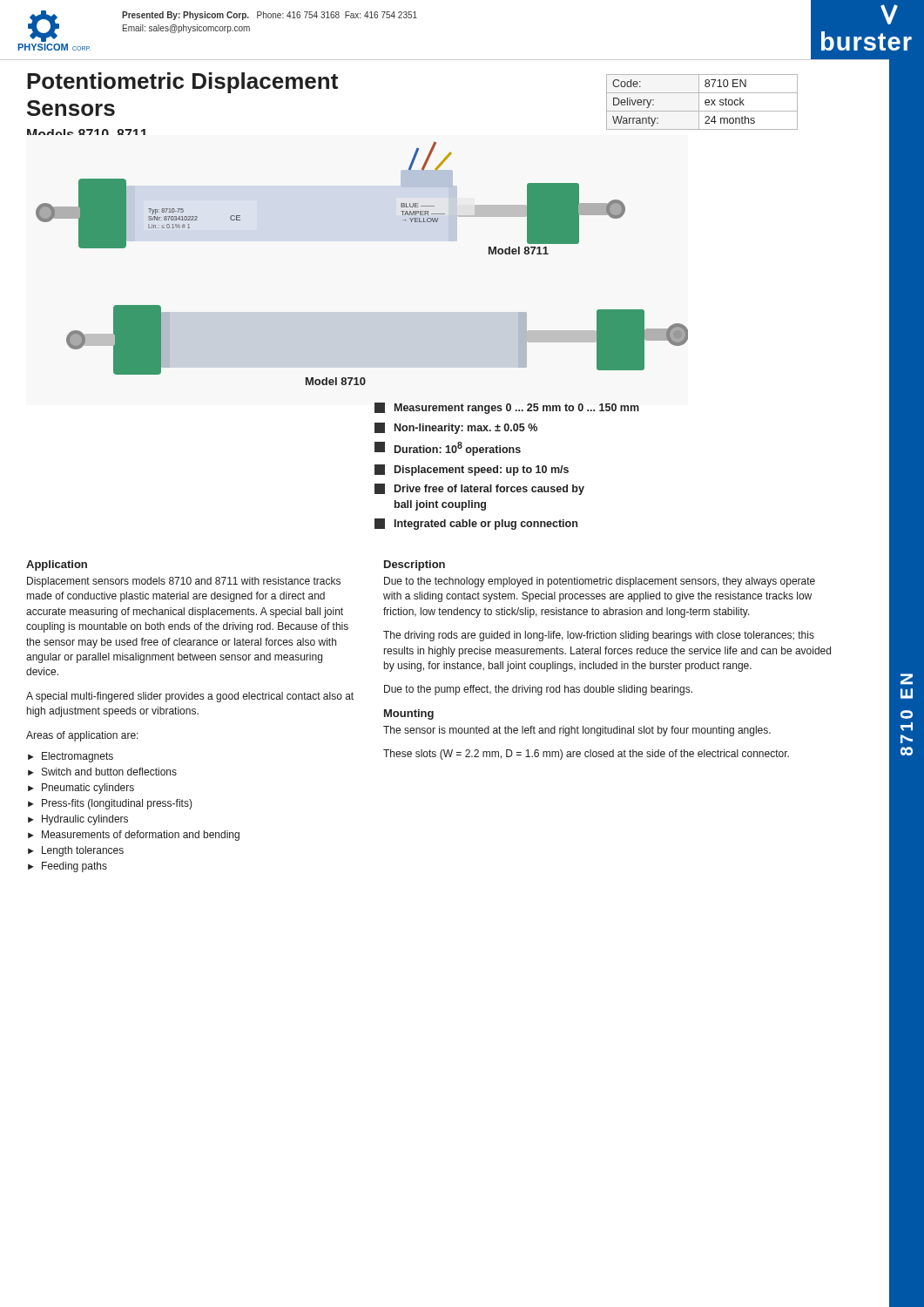
Task: Click on the region starting "Potentiometric DisplacementSensors Models 8710,"
Action: [182, 83]
